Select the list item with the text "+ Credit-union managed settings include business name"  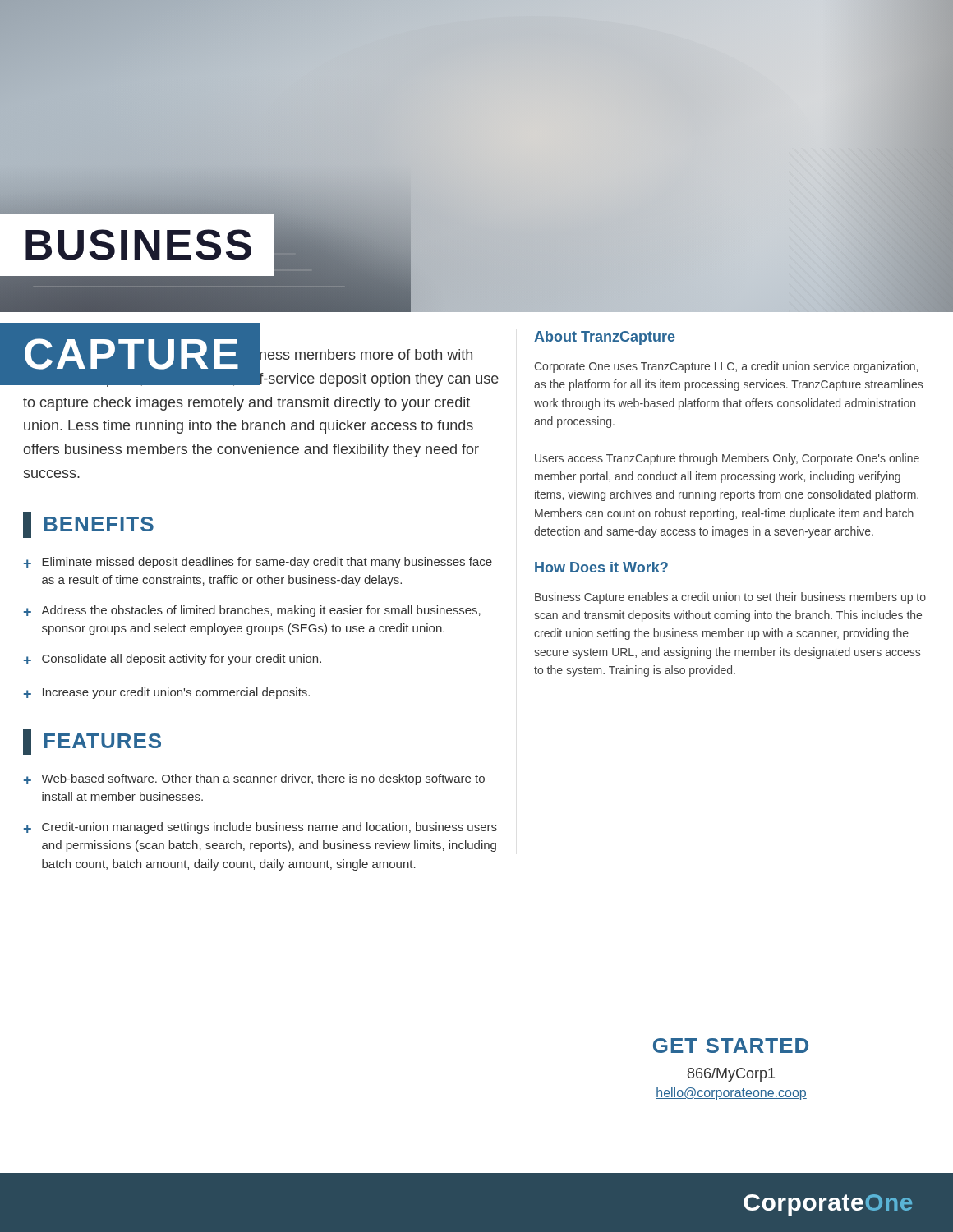pyautogui.click(x=261, y=846)
